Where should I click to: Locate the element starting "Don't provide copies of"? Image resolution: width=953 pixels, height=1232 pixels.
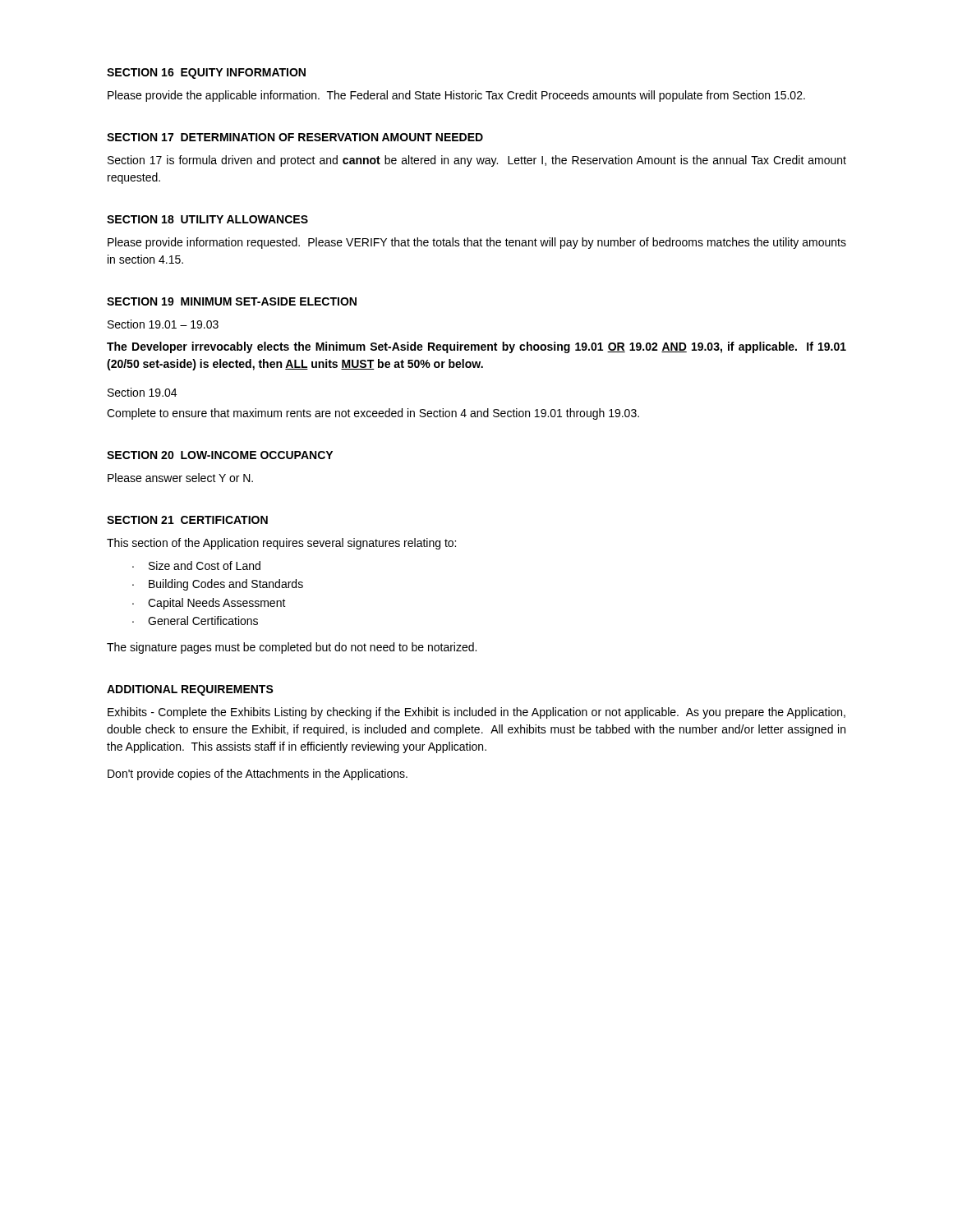(x=258, y=773)
